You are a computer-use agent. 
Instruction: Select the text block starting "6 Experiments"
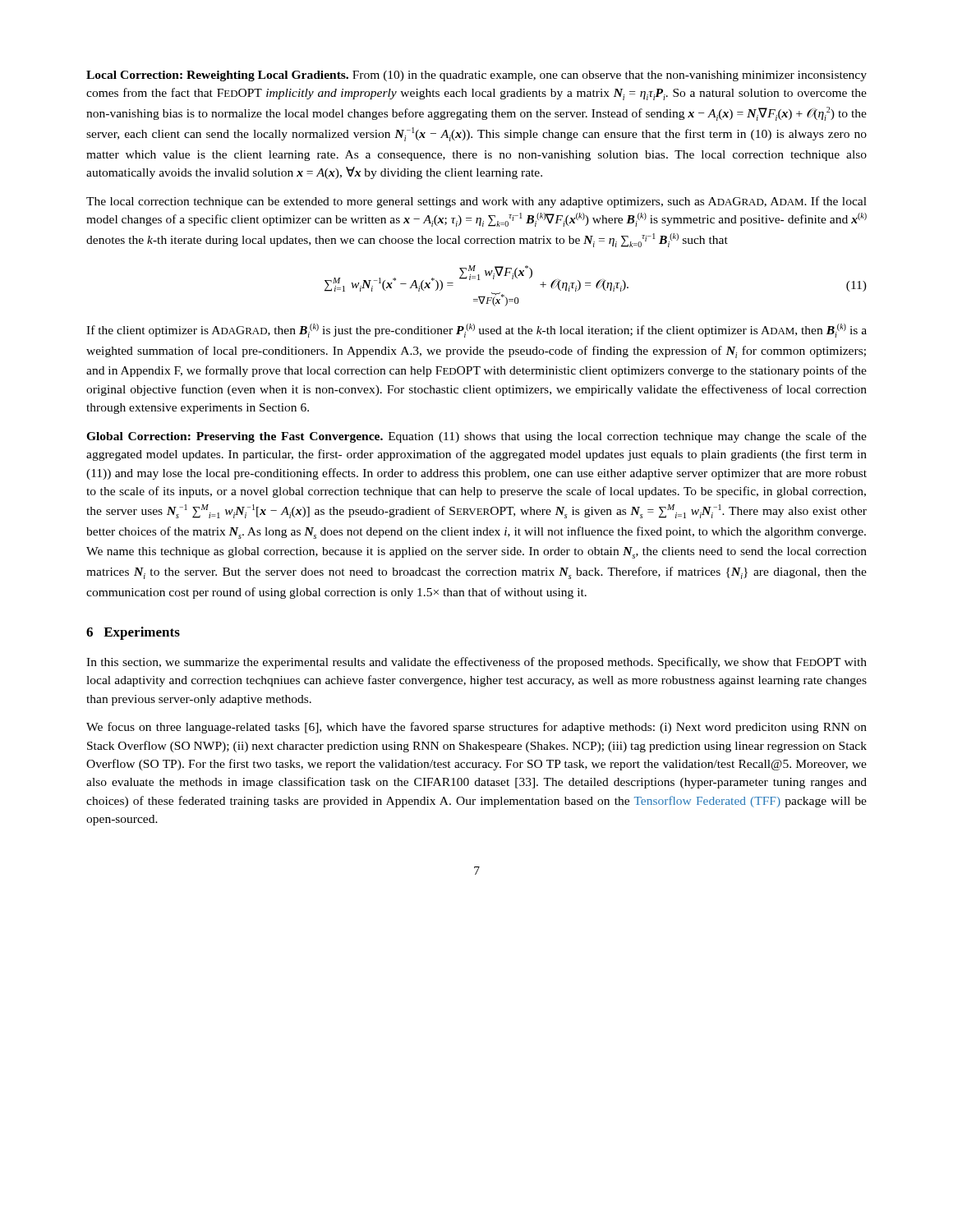(133, 632)
